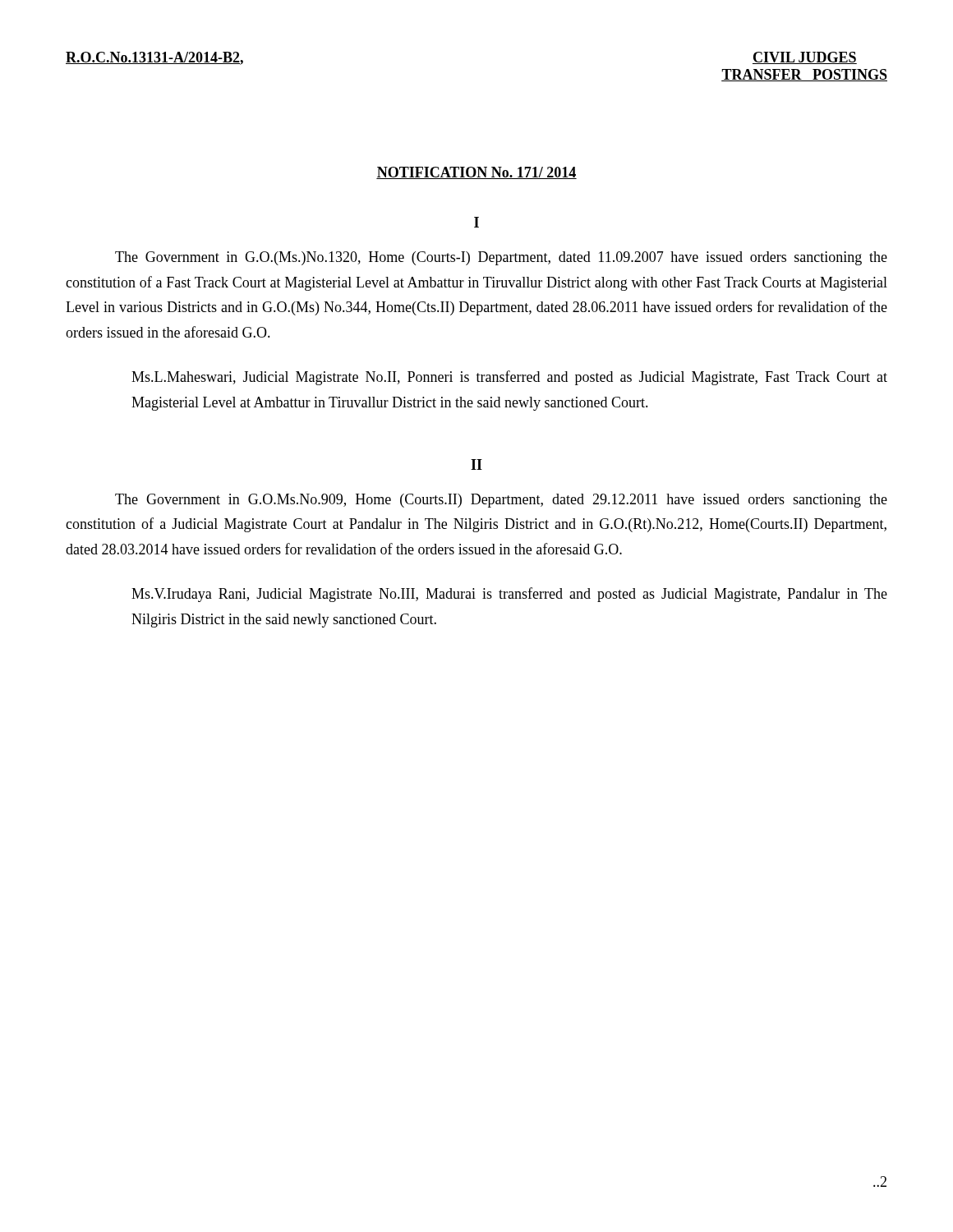Find the block on this page that starts "The Government in G.O.Ms.No.909,"
The height and width of the screenshot is (1232, 953).
point(476,524)
